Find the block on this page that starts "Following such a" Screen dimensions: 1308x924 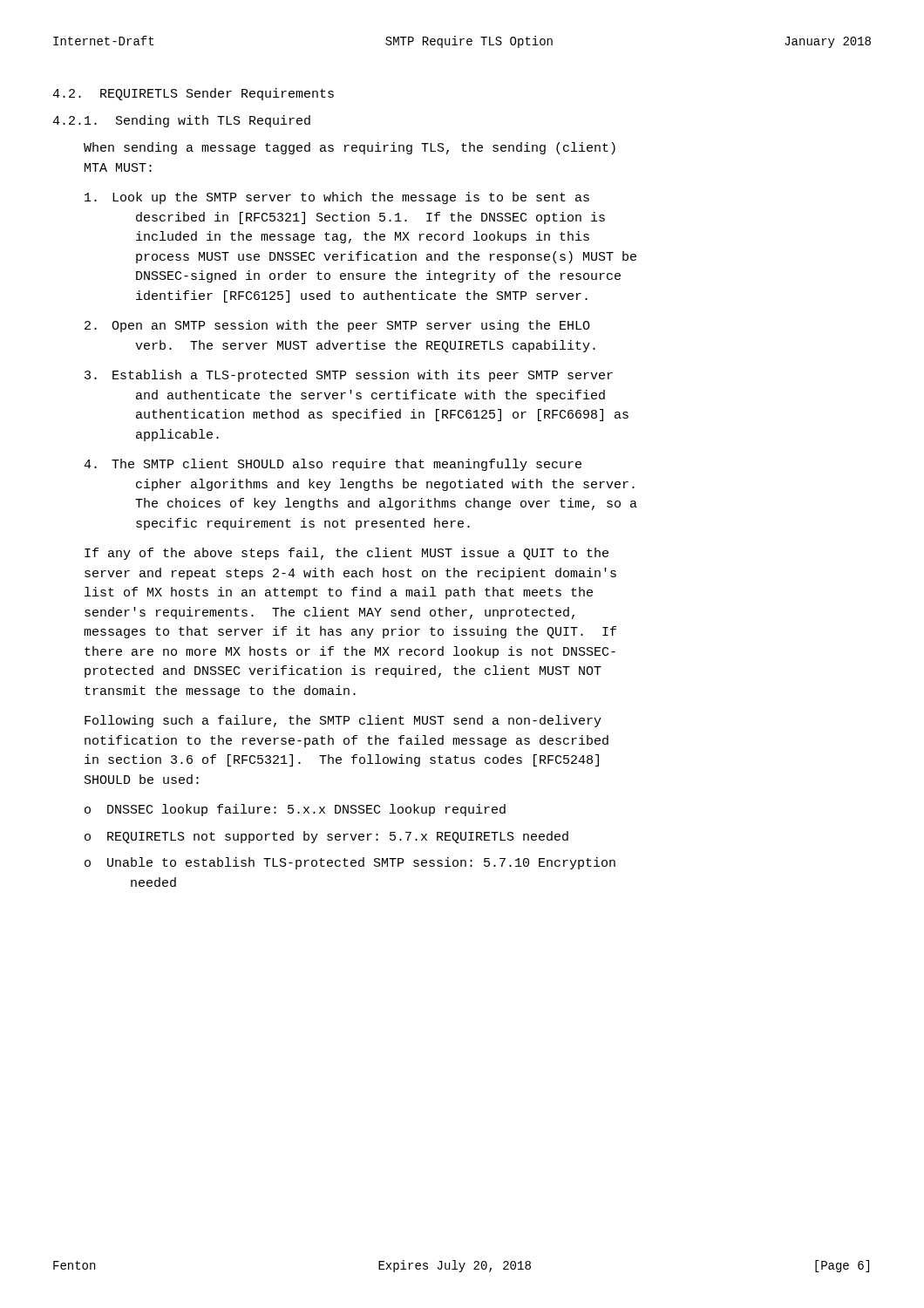click(x=347, y=751)
